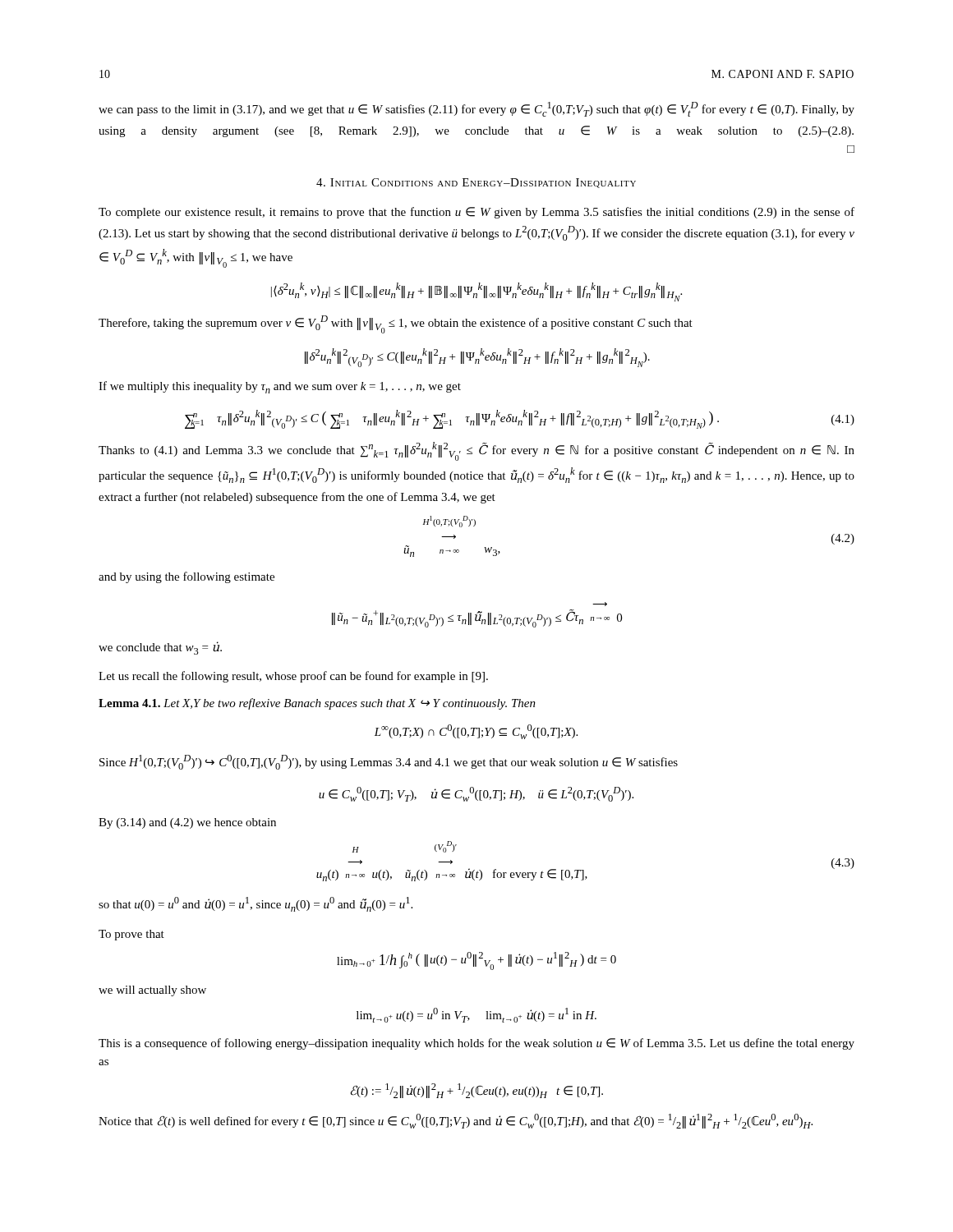Click the passage that begins "so that u(0) = u0 and"

pyautogui.click(x=256, y=904)
